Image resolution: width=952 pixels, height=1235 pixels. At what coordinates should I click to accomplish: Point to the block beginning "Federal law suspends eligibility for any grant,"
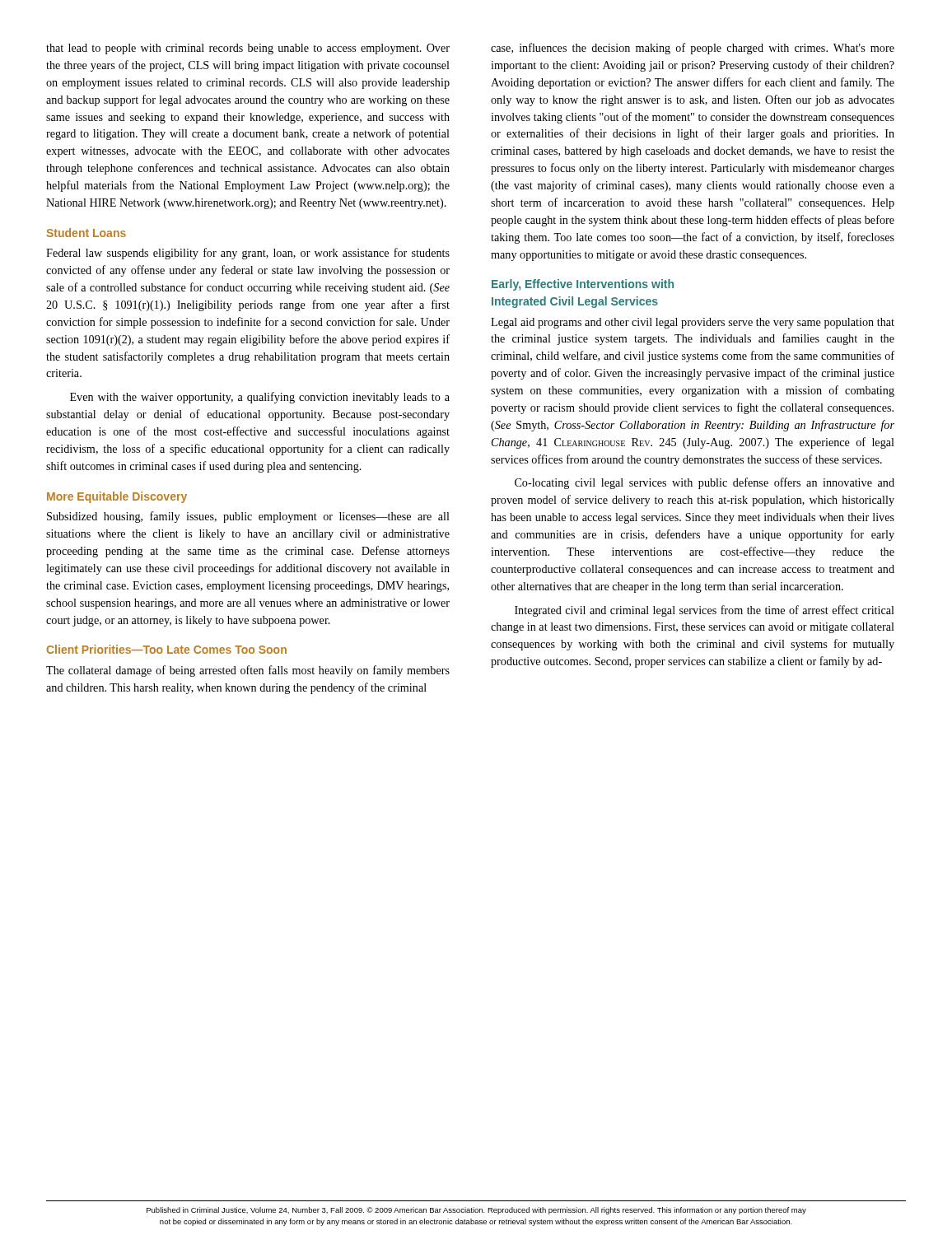[248, 360]
